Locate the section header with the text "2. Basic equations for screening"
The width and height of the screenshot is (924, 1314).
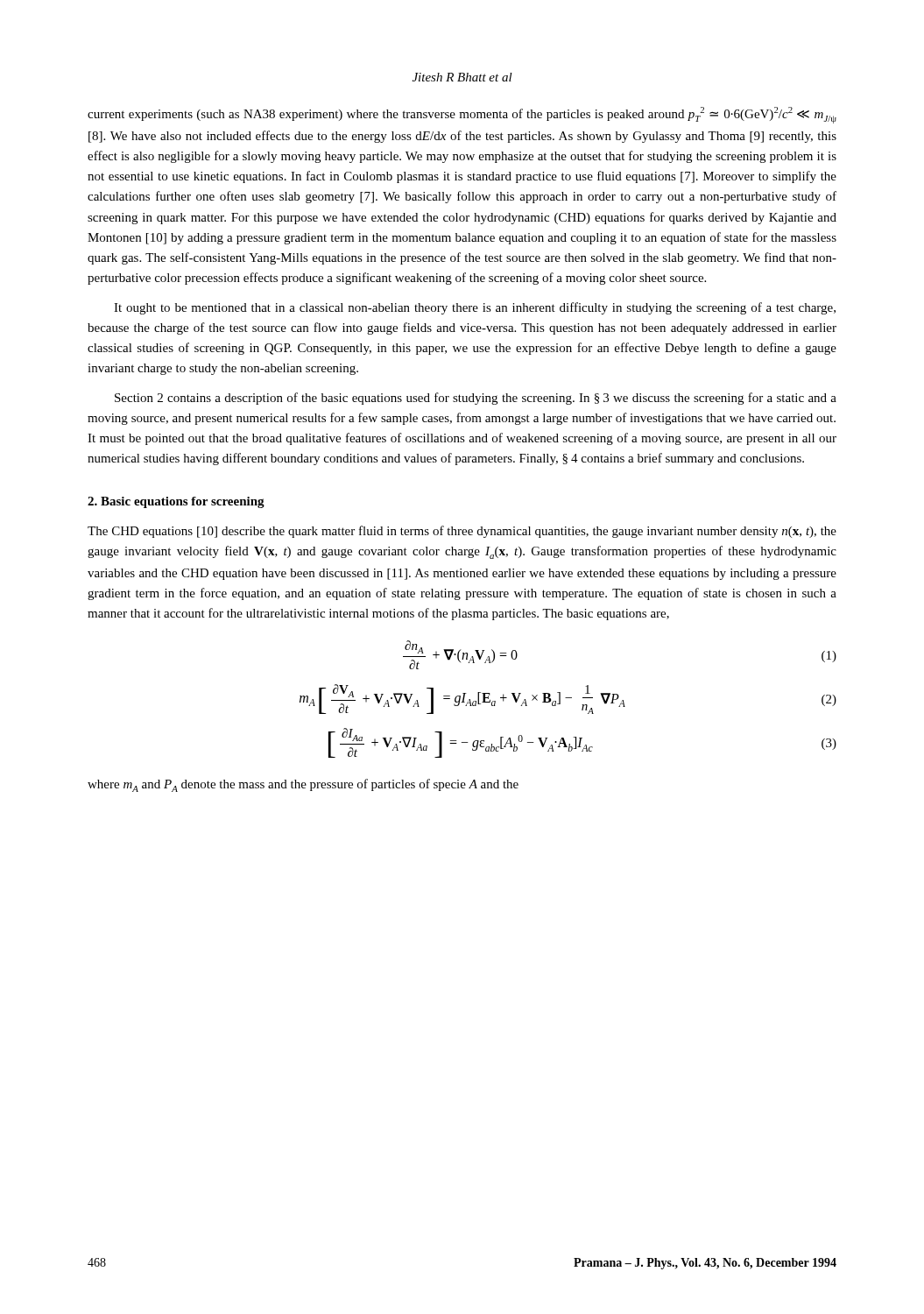click(176, 501)
